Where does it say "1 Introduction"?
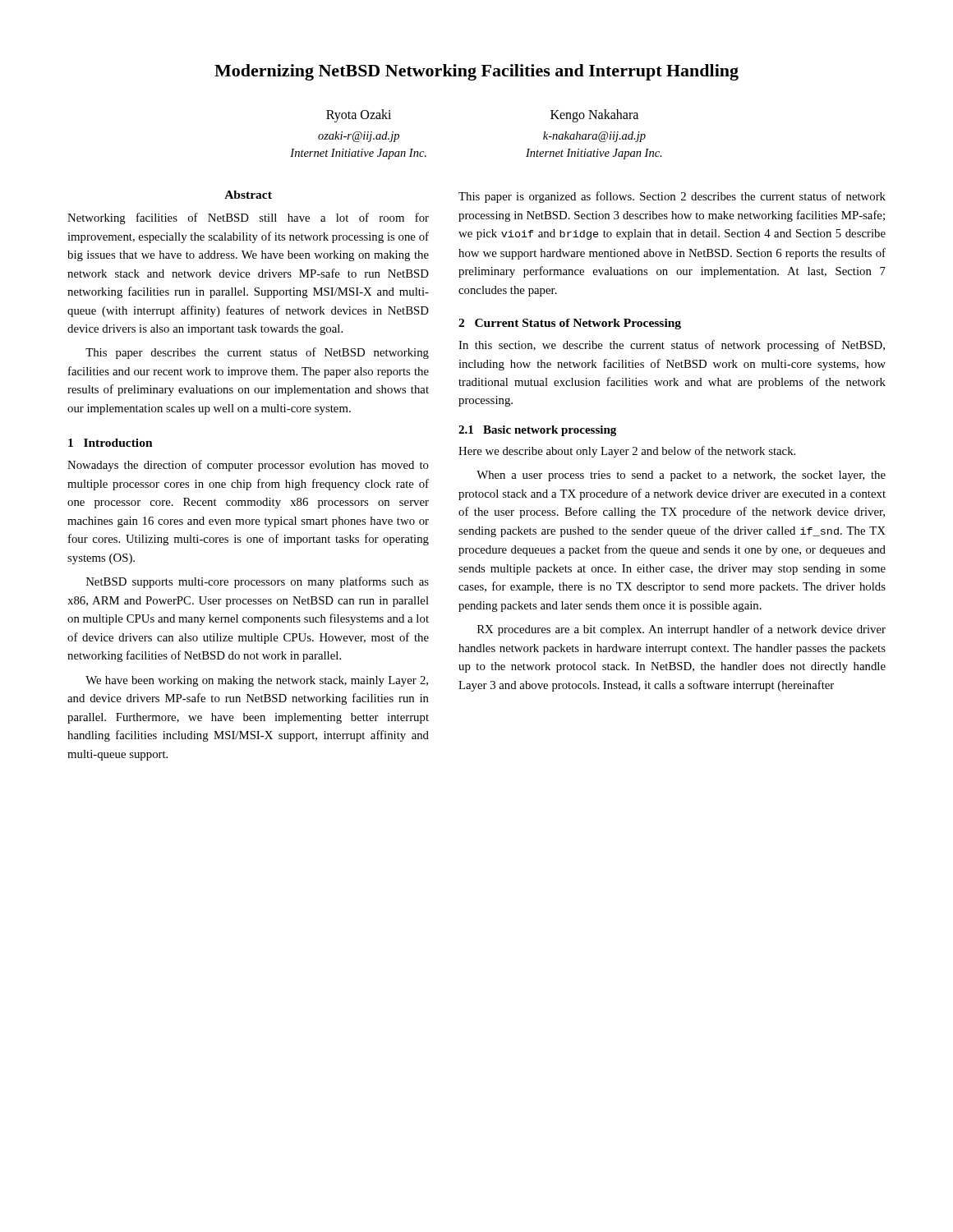The image size is (953, 1232). (x=110, y=443)
